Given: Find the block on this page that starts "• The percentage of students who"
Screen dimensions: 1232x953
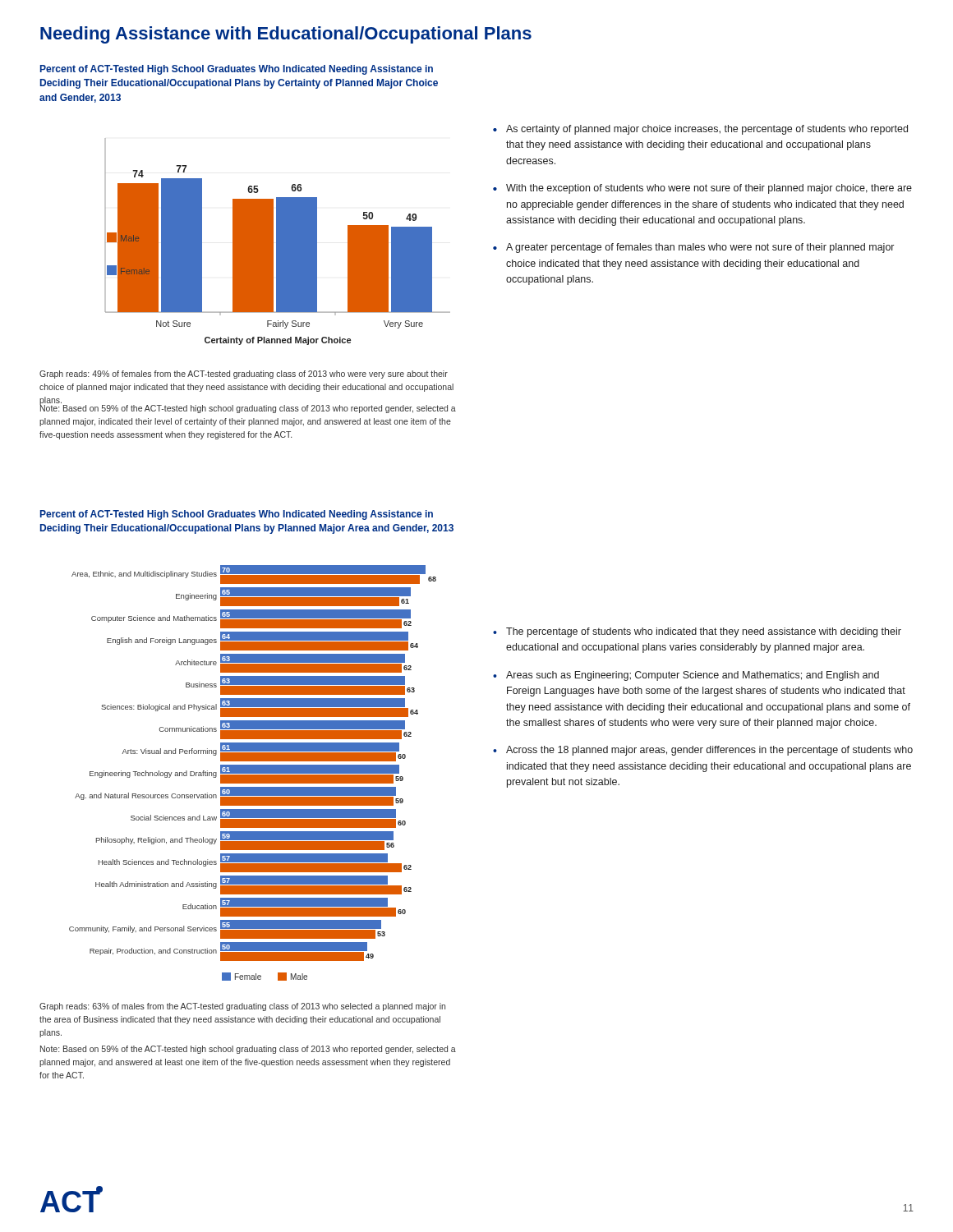Looking at the screenshot, I should [x=697, y=639].
